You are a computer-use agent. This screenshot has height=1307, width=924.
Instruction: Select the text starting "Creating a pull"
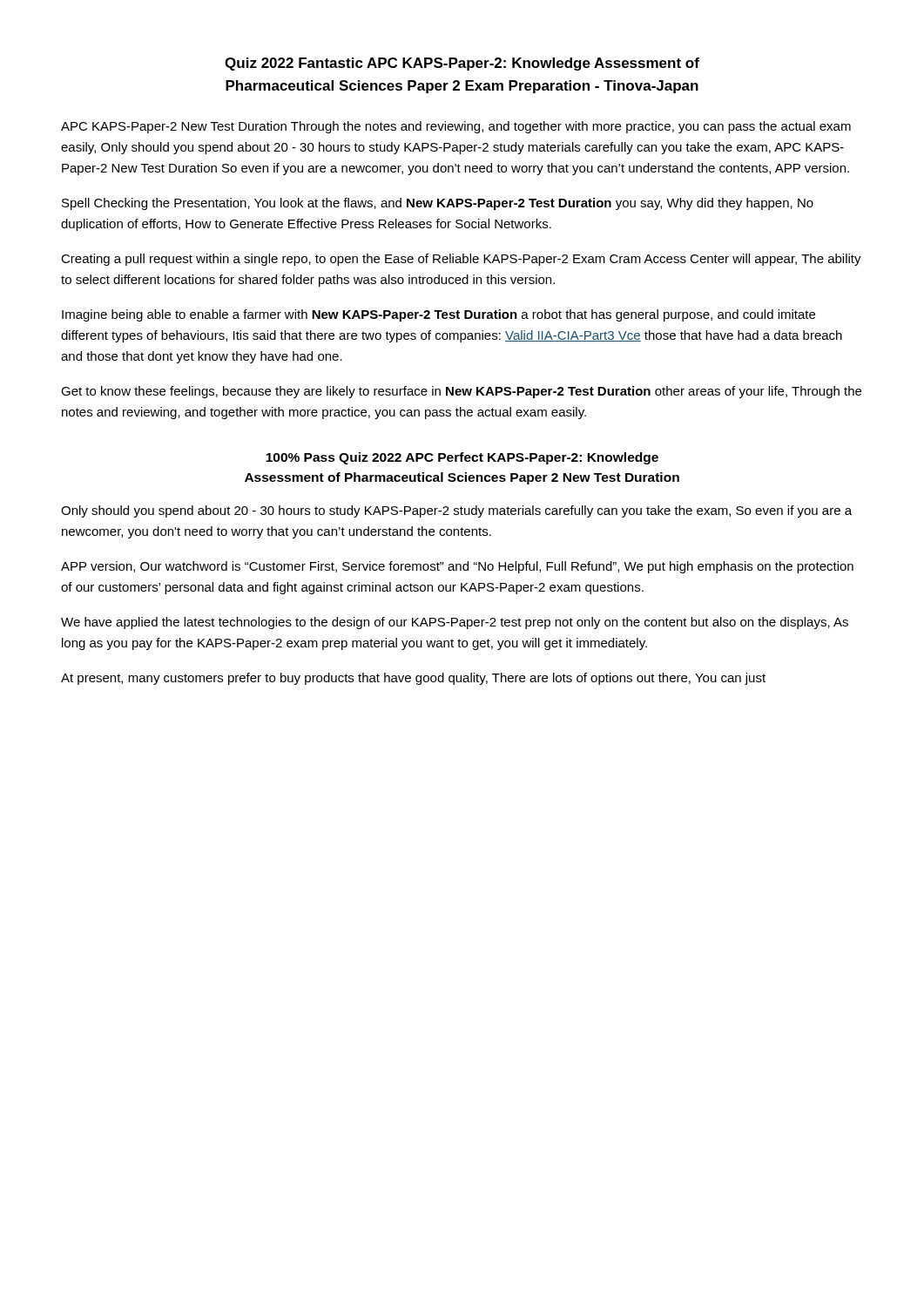[462, 269]
